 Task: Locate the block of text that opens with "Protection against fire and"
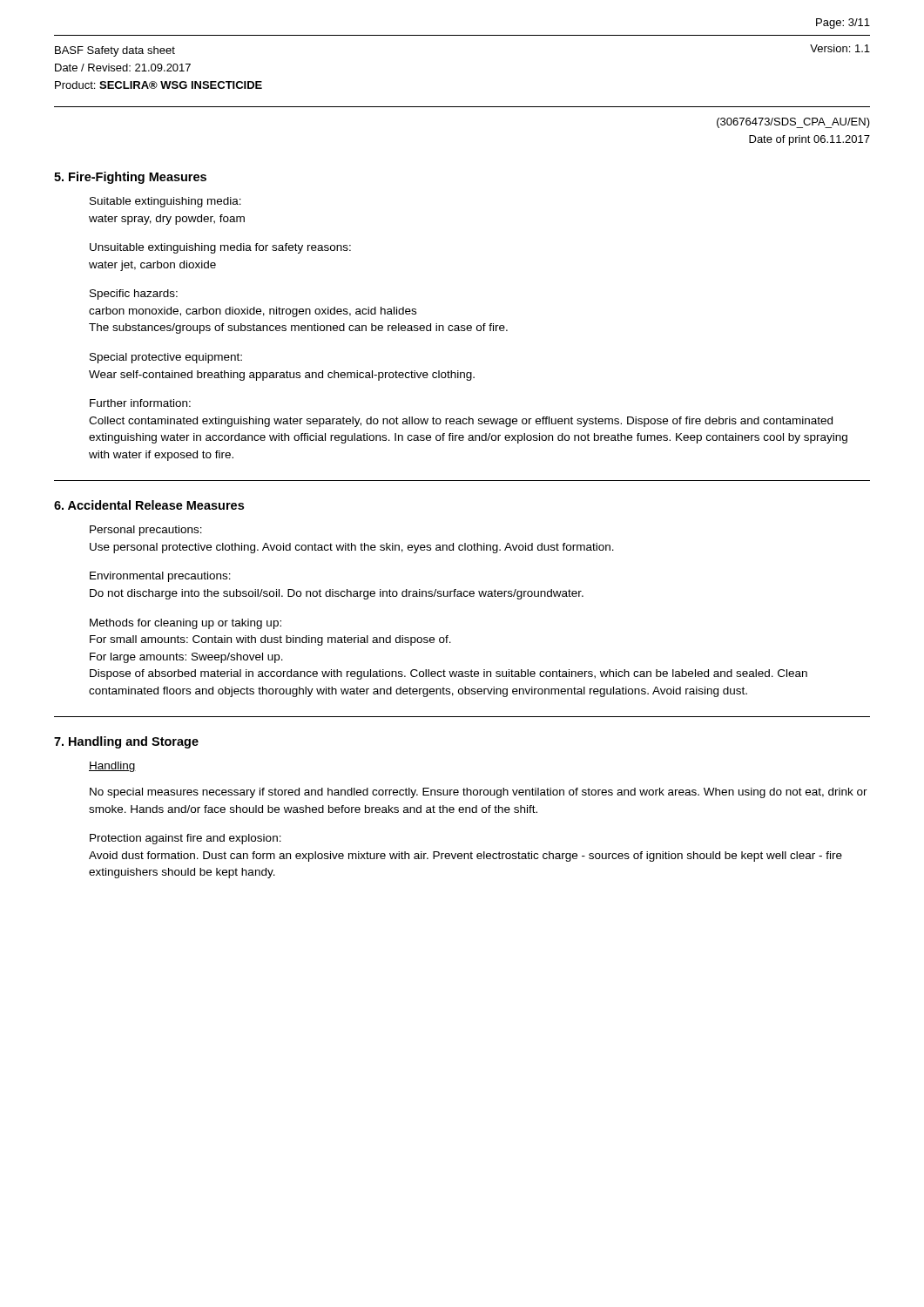(465, 855)
